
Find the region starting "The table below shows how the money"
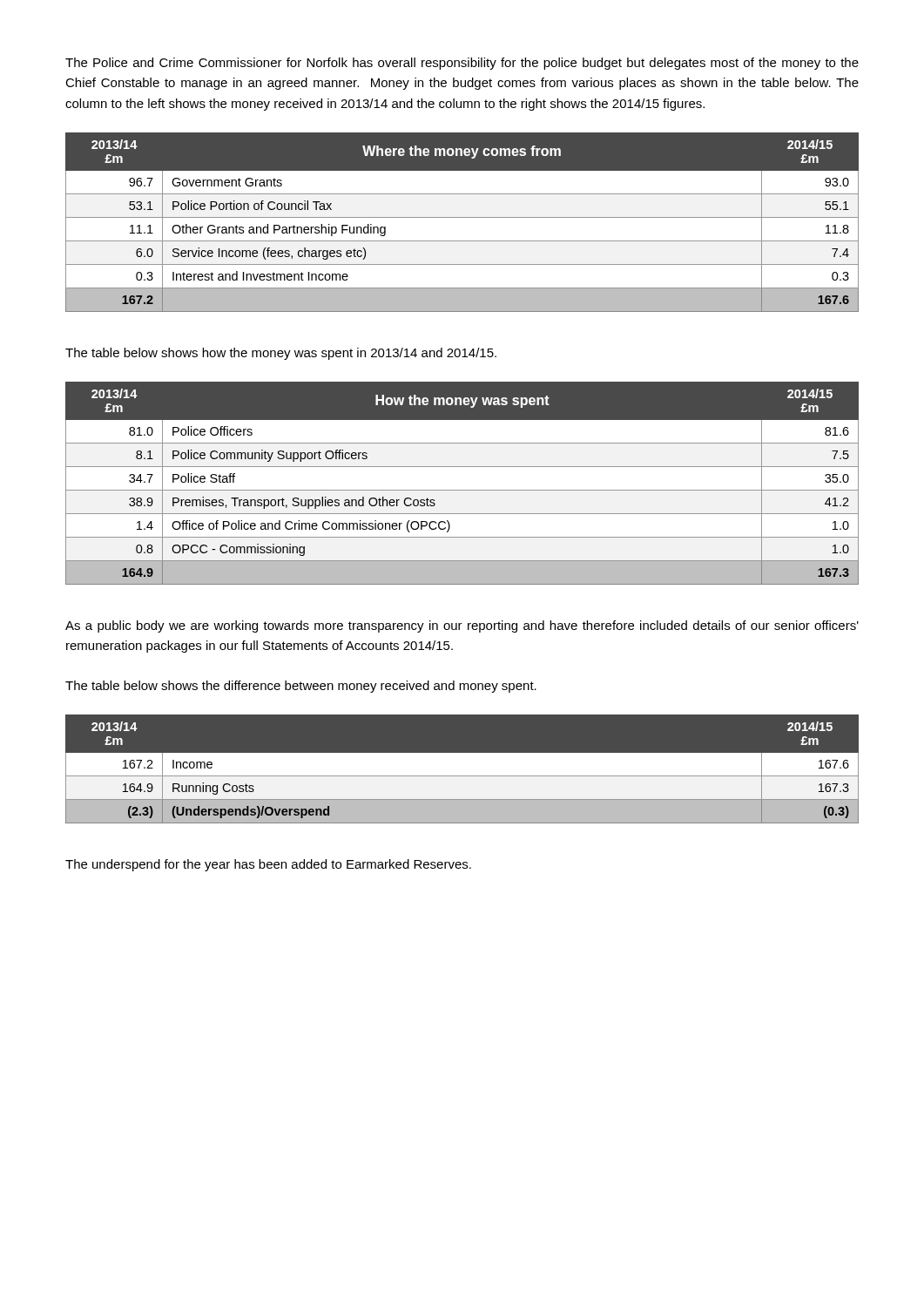281,352
